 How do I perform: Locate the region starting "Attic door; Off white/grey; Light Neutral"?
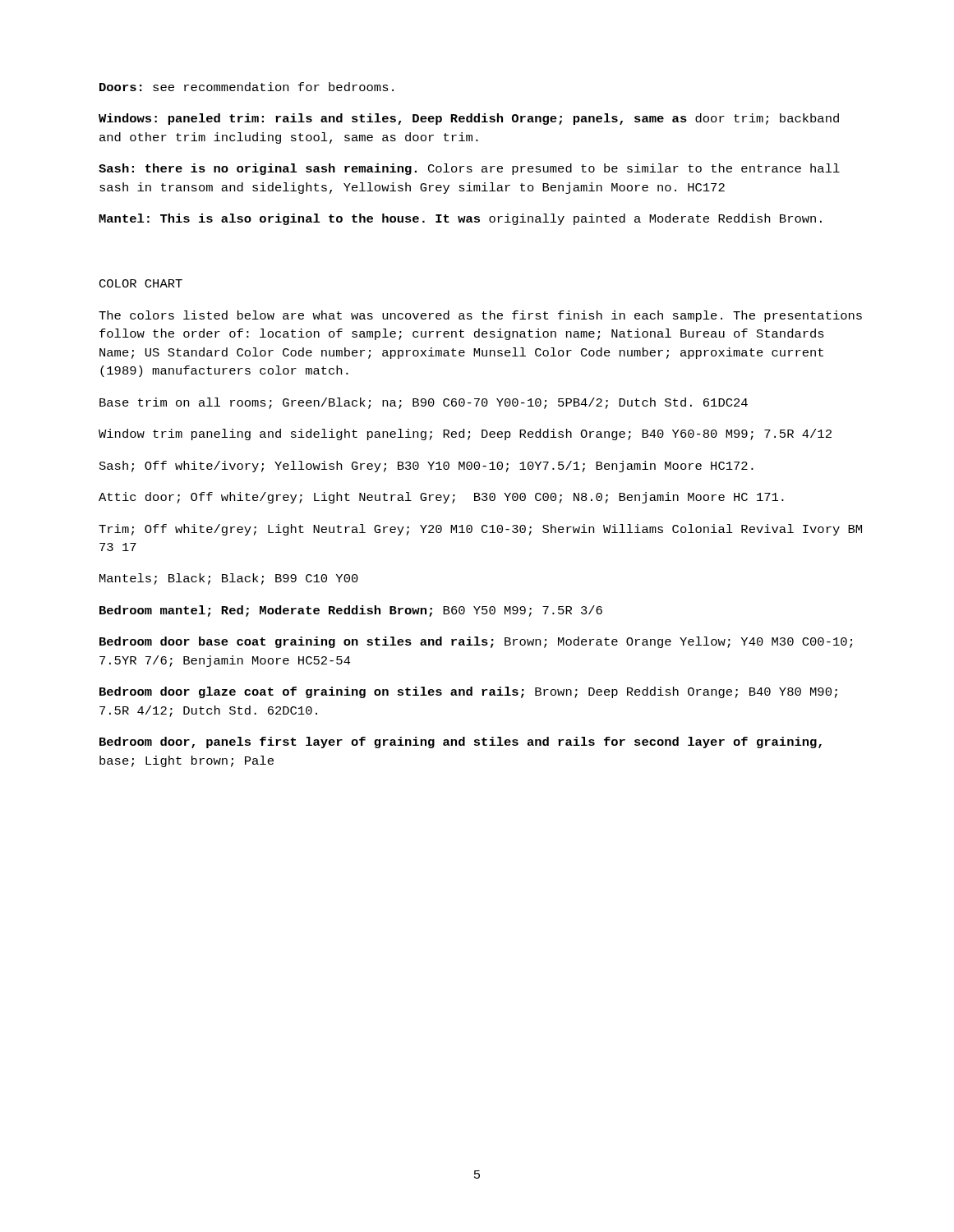443,498
